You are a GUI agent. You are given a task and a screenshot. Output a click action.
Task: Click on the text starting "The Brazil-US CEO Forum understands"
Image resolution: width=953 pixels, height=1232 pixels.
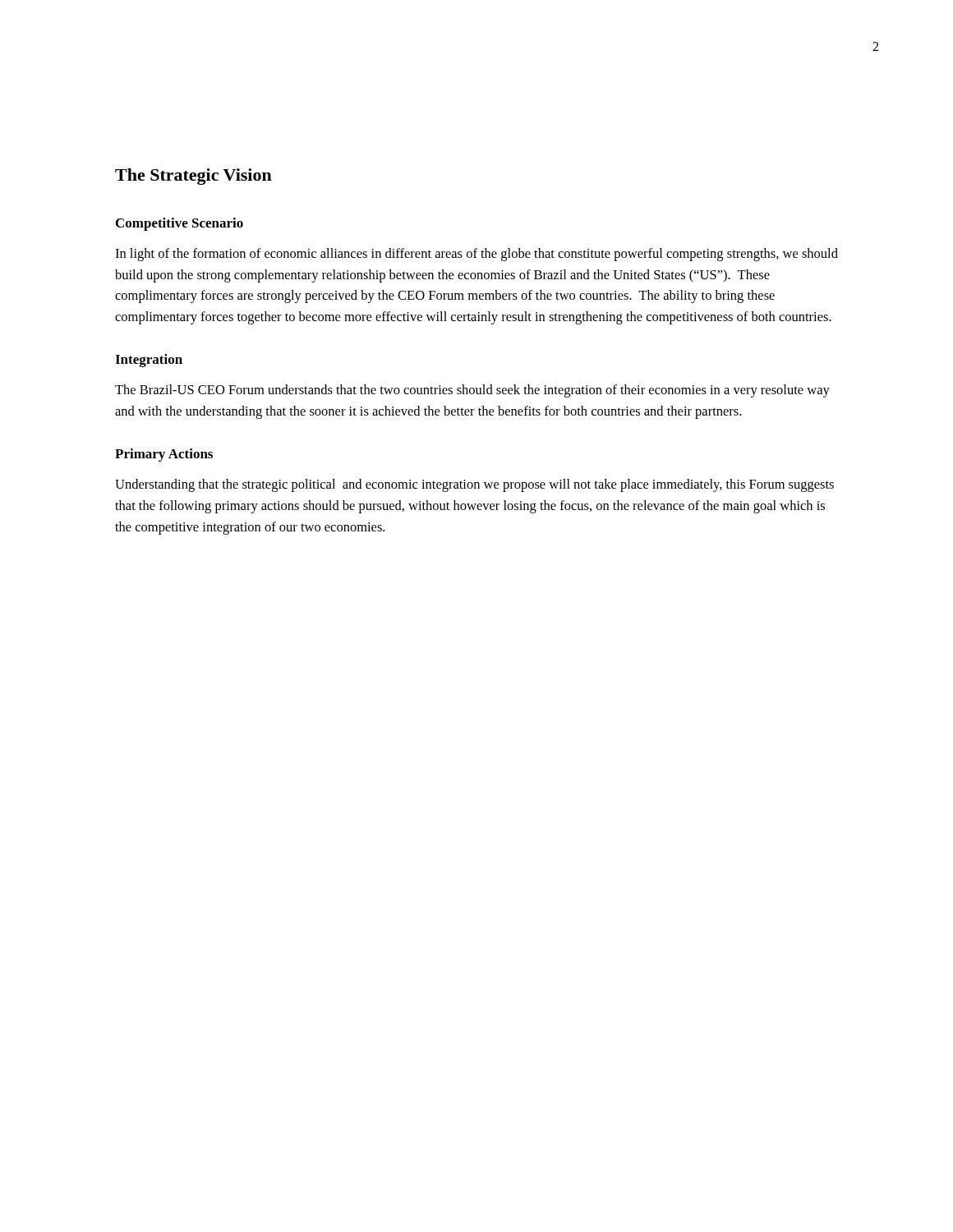tap(472, 400)
